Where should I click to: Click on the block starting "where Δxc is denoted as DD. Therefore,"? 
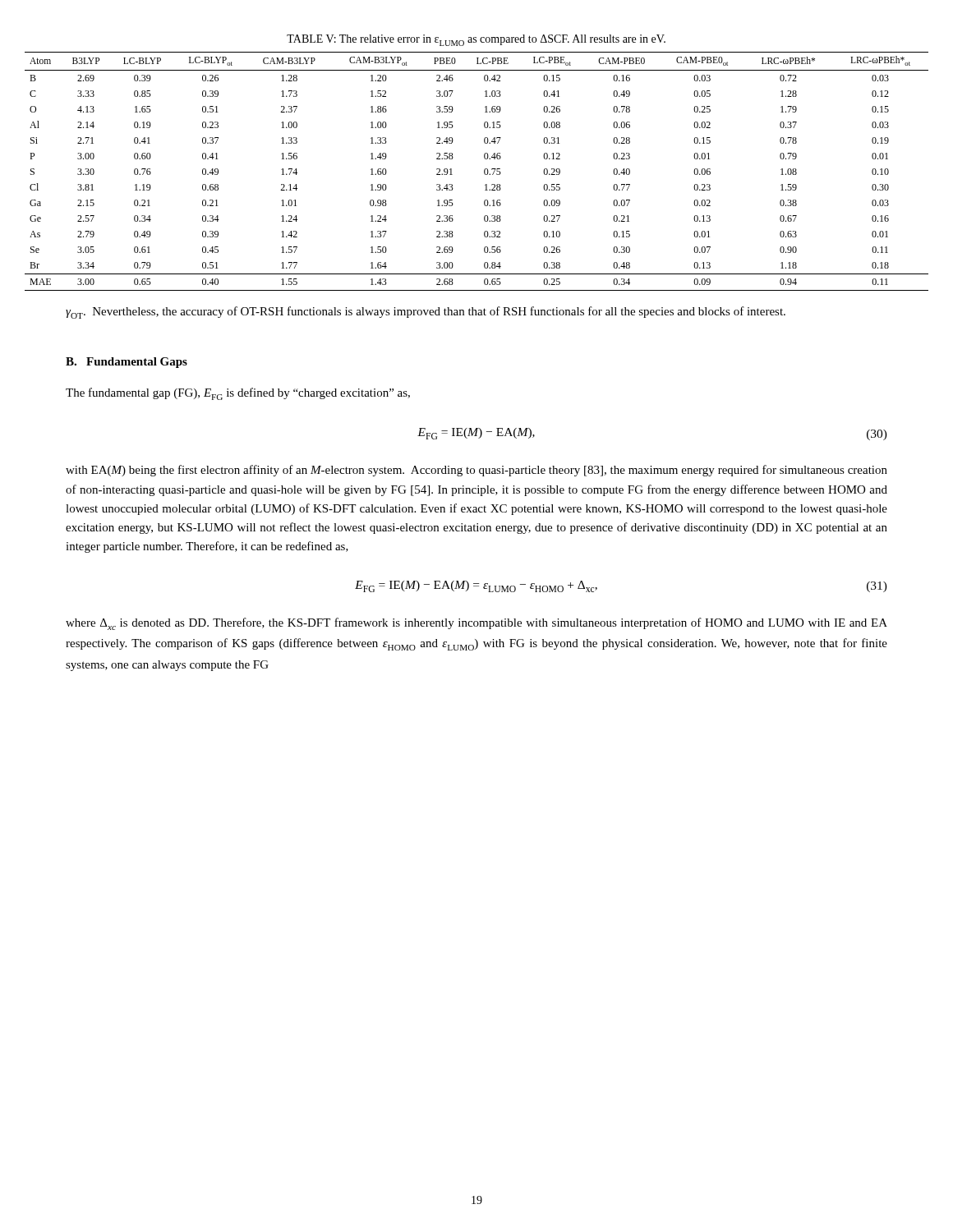pyautogui.click(x=476, y=643)
